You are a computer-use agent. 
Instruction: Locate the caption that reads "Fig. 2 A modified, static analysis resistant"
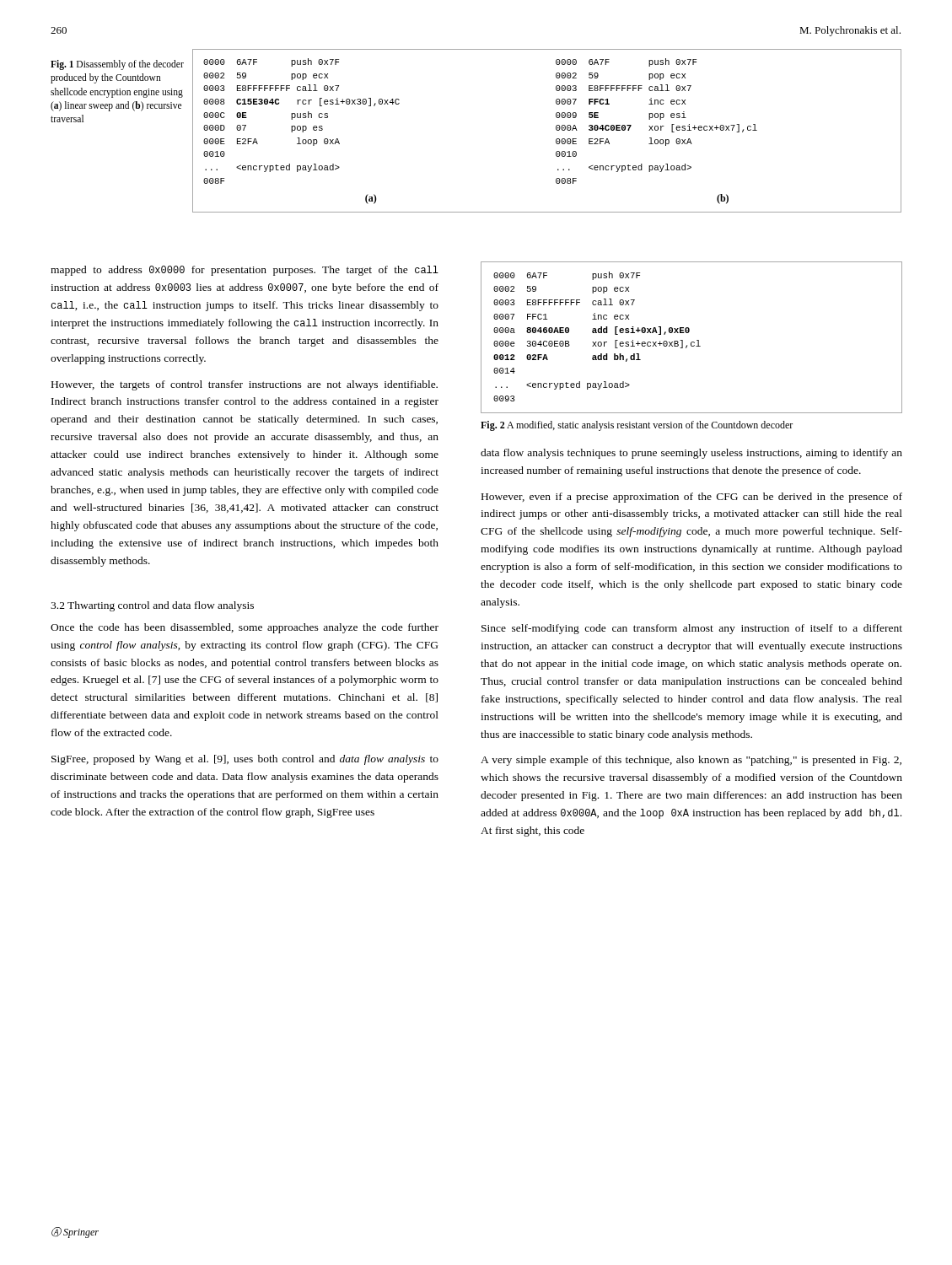(x=637, y=425)
